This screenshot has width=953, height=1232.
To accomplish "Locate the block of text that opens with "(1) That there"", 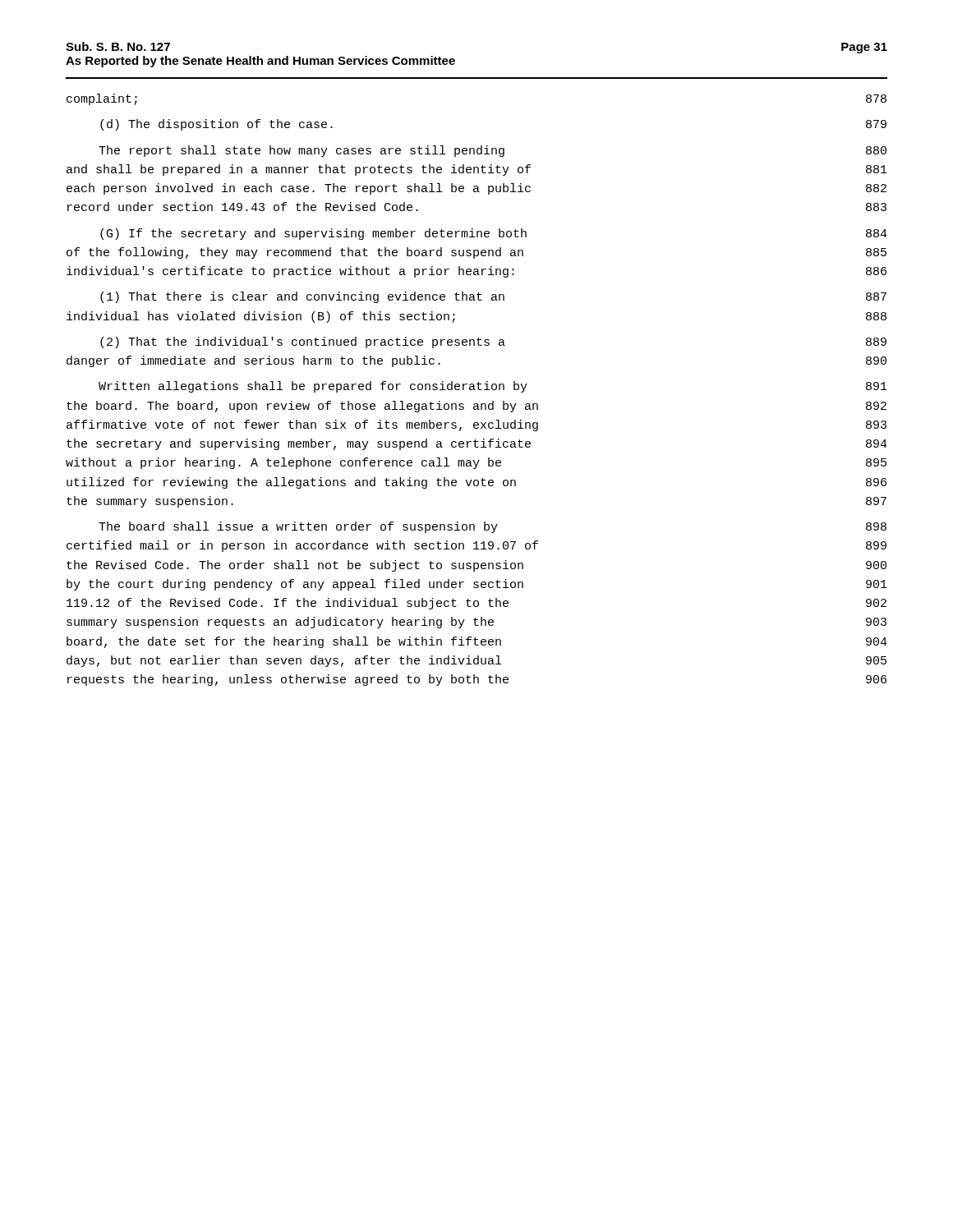I will 476,308.
